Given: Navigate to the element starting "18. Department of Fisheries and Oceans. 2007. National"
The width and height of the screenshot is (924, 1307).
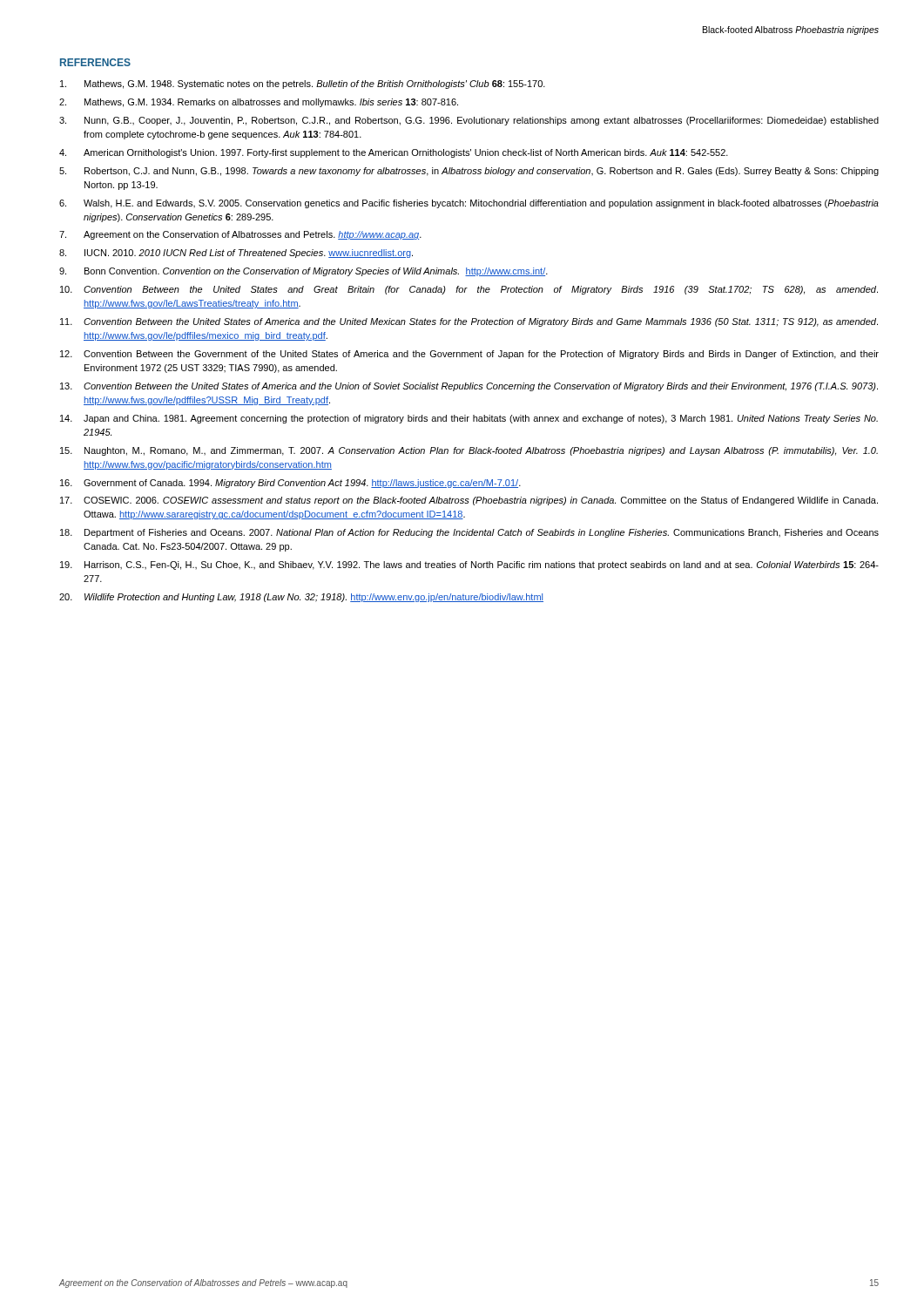Looking at the screenshot, I should point(469,540).
